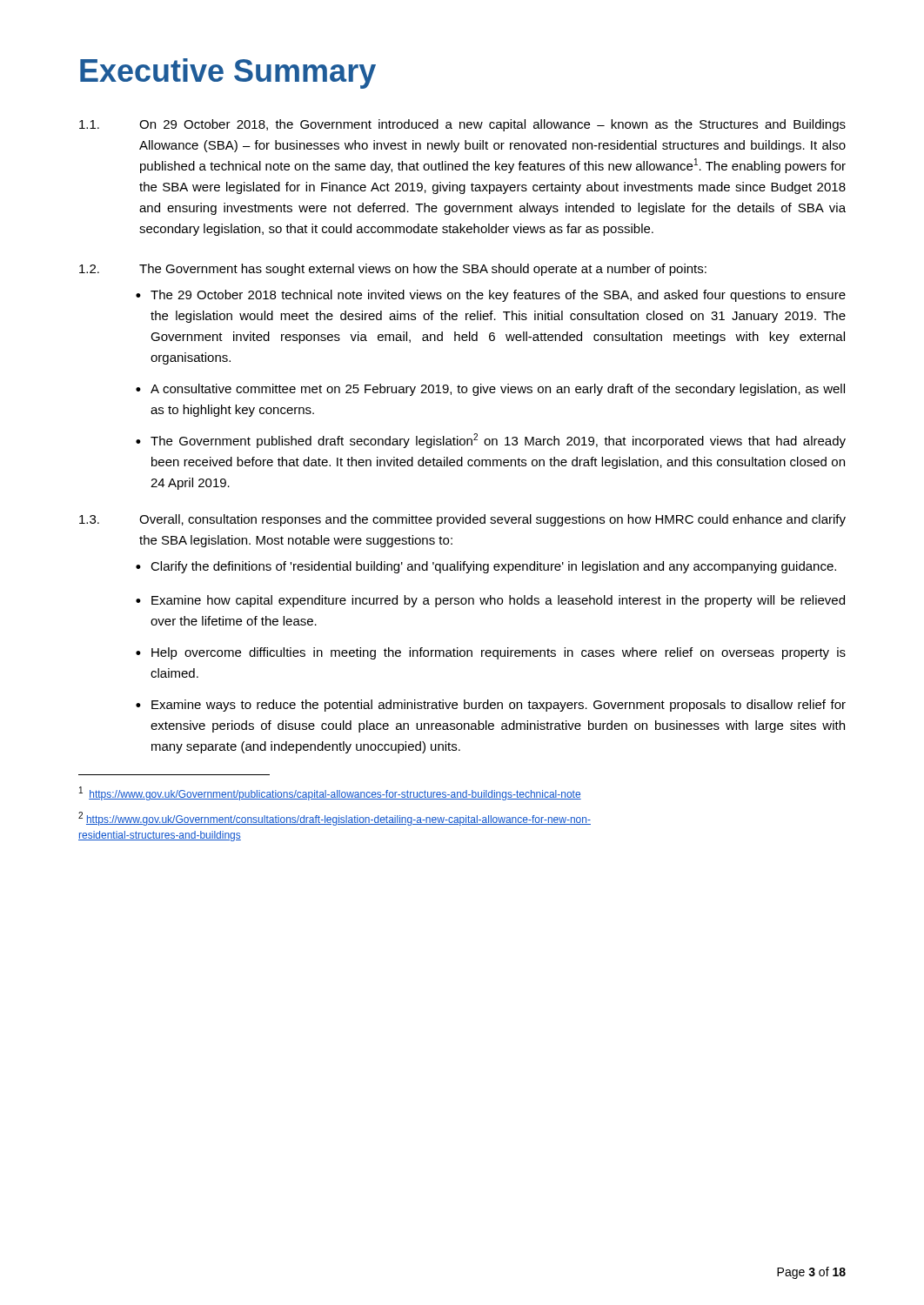Point to the block beginning "1. On 29 October 2018, the Government"
This screenshot has width=924, height=1305.
click(462, 177)
